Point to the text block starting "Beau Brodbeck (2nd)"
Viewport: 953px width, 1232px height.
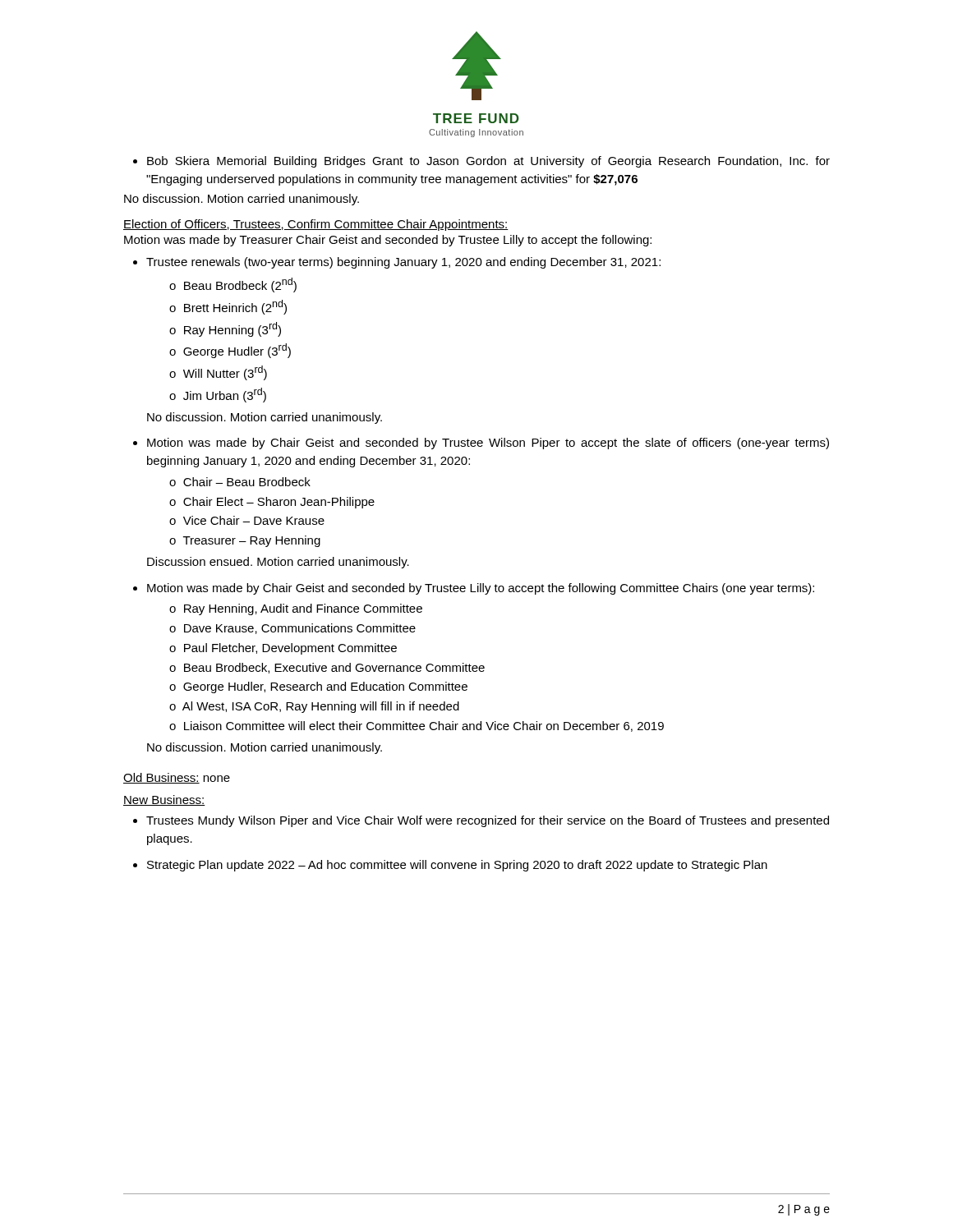(240, 284)
